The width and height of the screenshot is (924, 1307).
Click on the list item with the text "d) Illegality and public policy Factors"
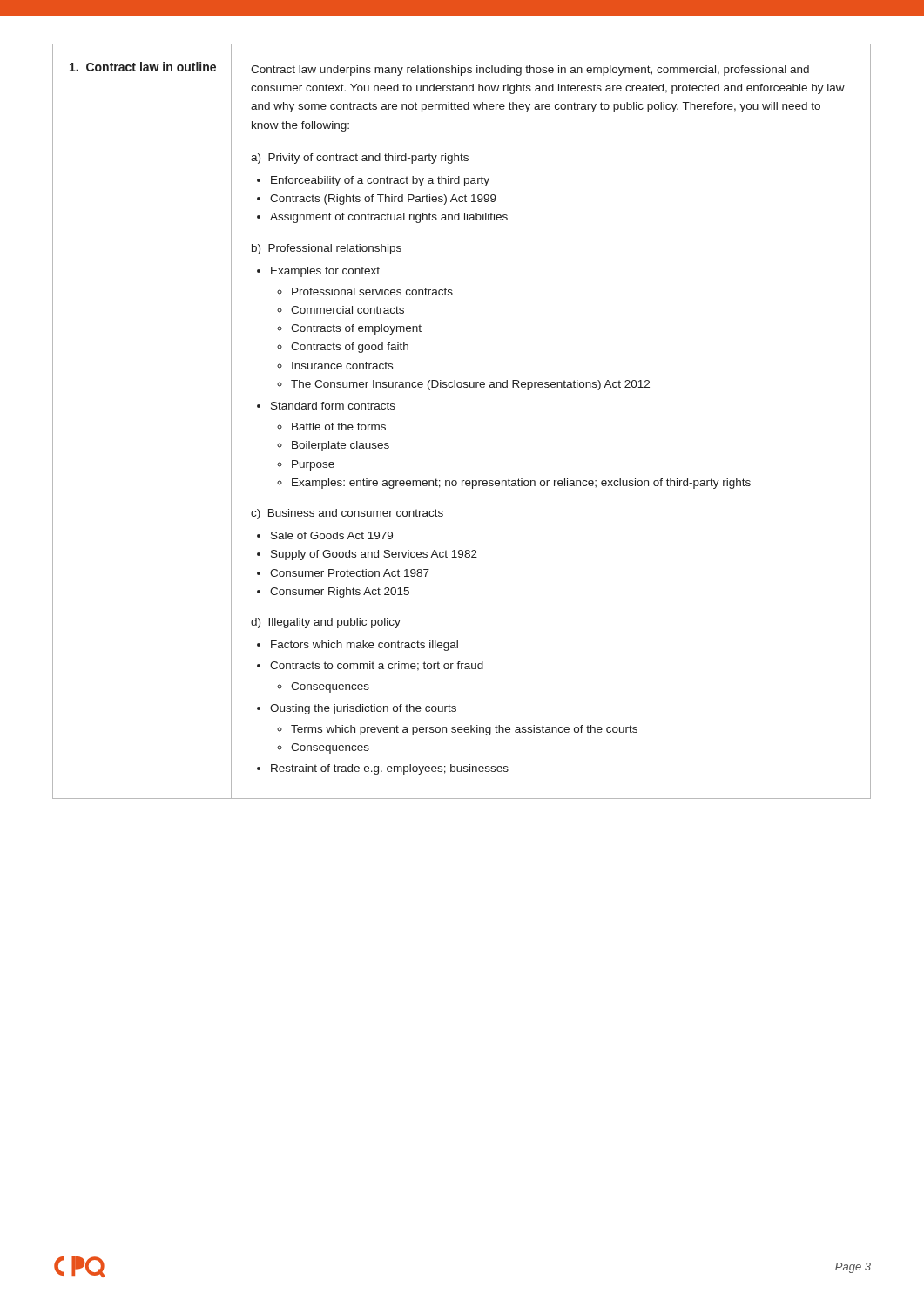point(326,623)
